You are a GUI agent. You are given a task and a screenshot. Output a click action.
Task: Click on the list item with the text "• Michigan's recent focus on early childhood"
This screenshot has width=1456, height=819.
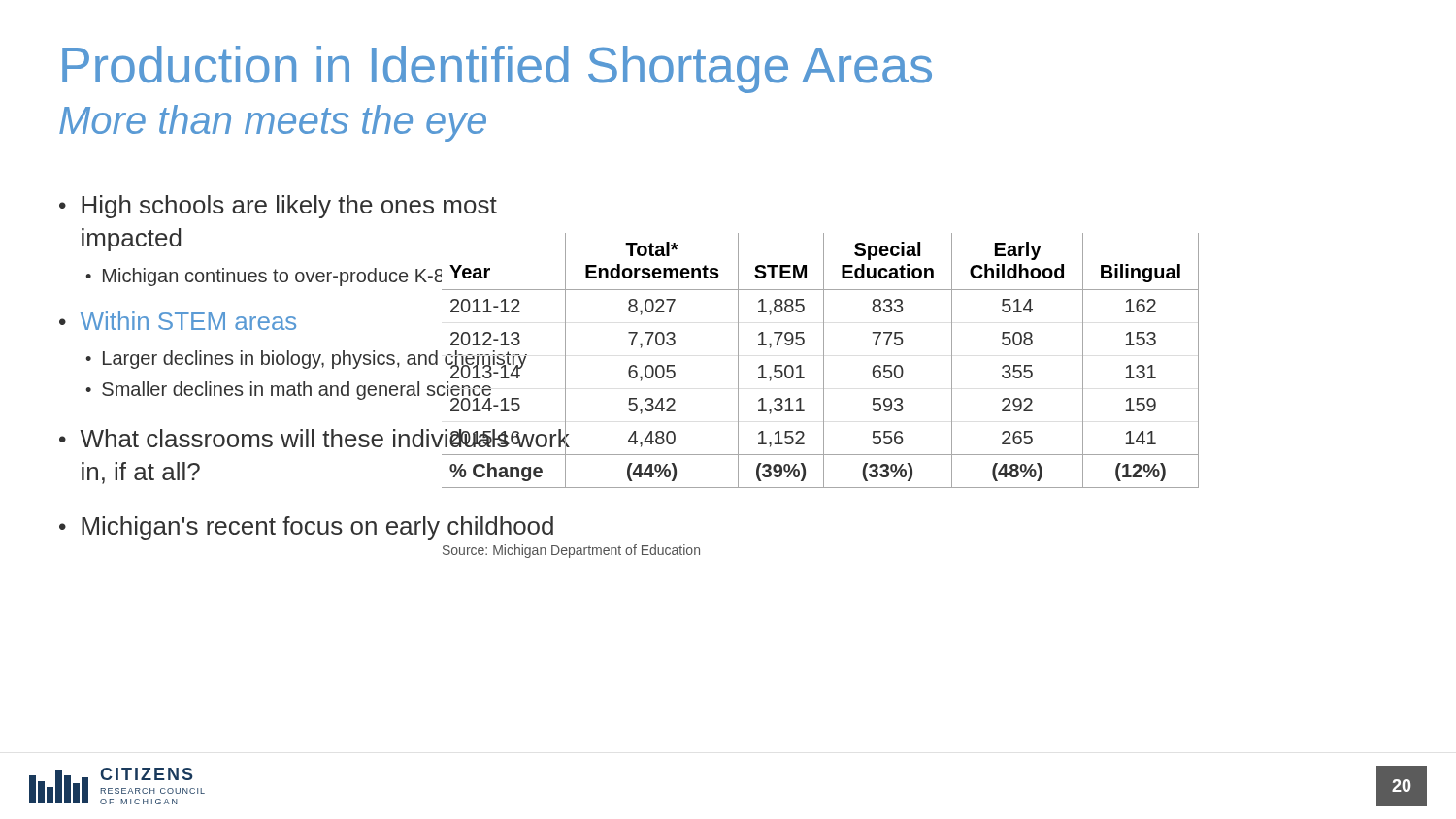tap(330, 527)
